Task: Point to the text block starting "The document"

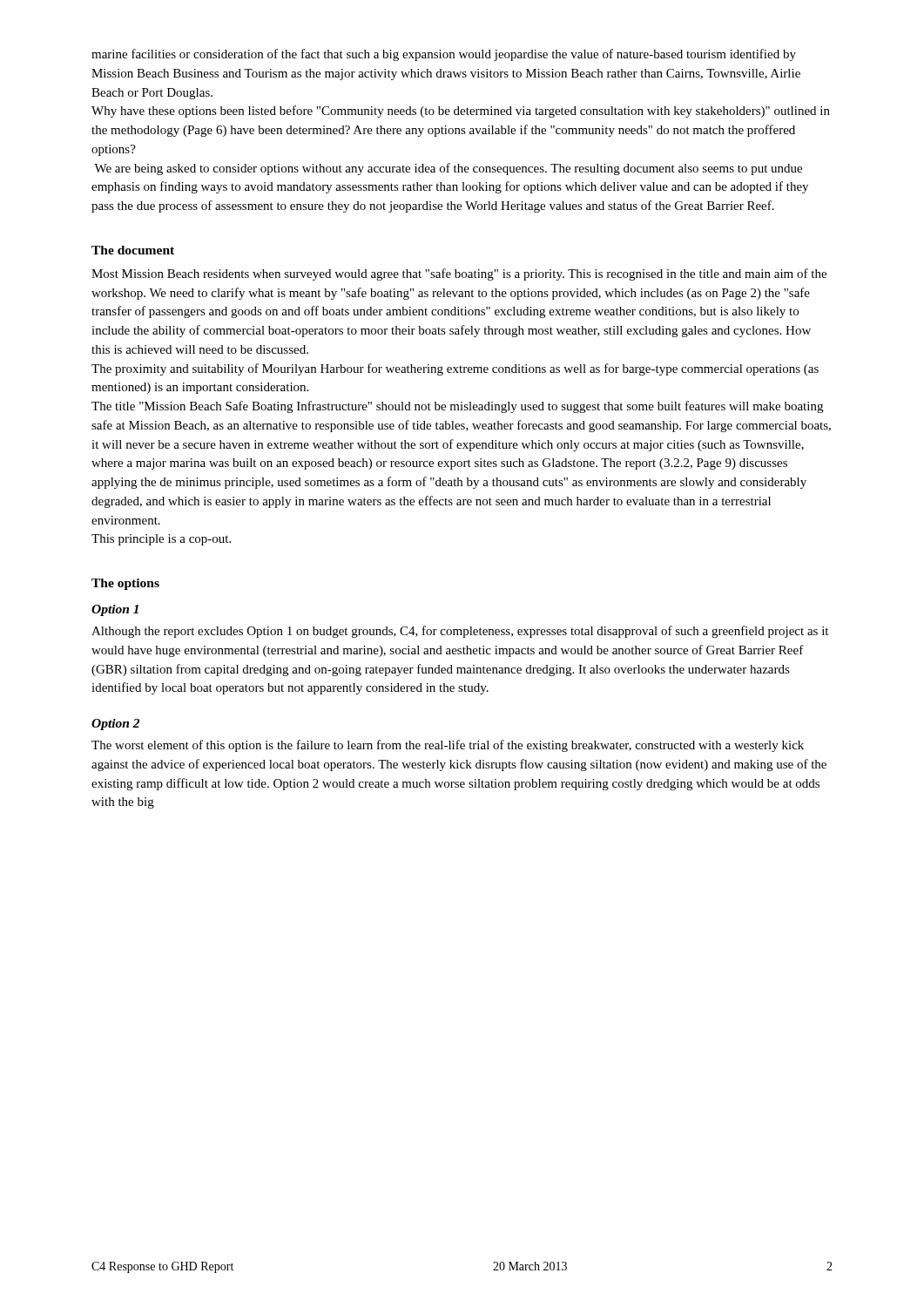Action: pyautogui.click(x=133, y=249)
